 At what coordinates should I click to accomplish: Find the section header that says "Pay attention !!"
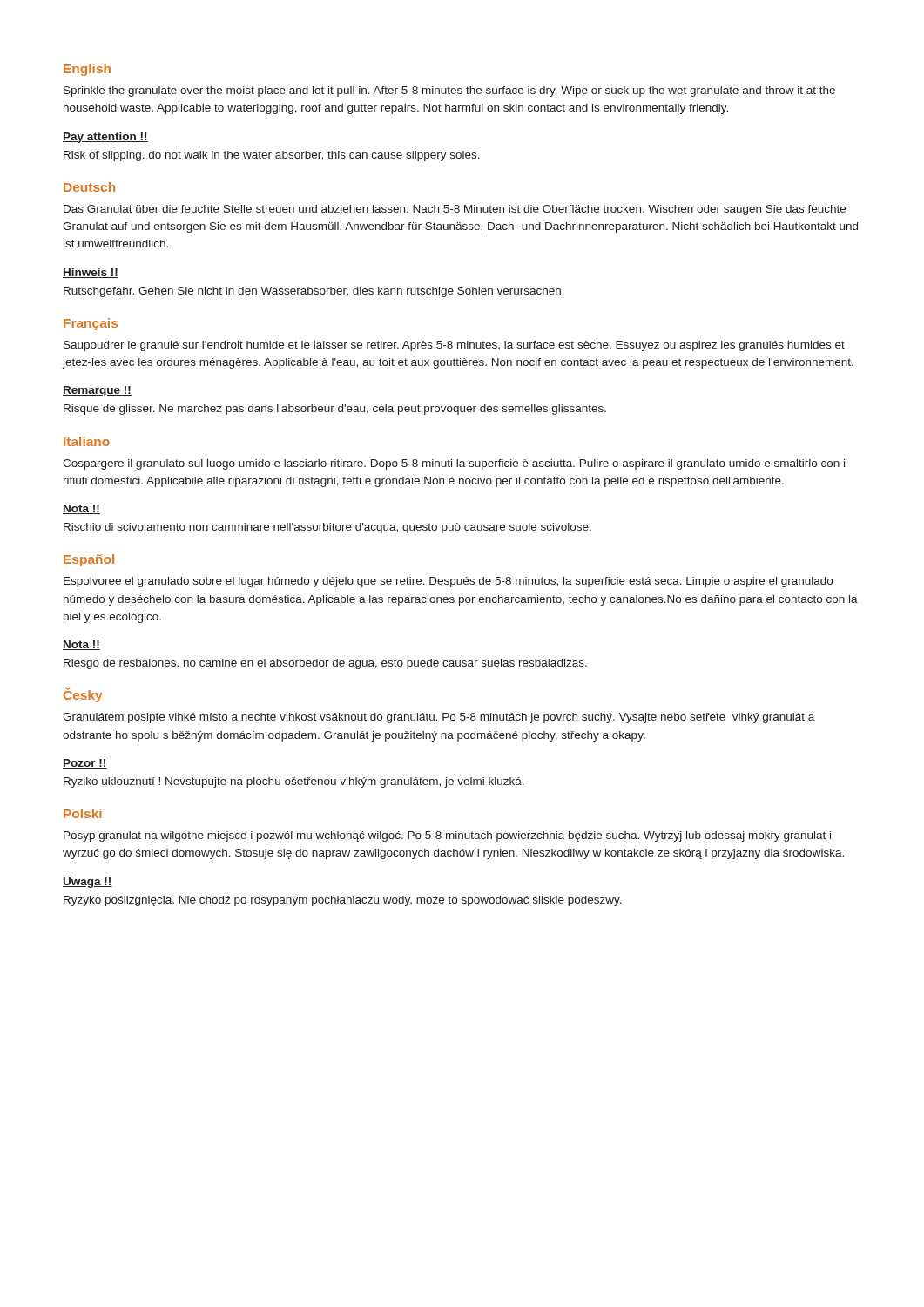coord(105,136)
